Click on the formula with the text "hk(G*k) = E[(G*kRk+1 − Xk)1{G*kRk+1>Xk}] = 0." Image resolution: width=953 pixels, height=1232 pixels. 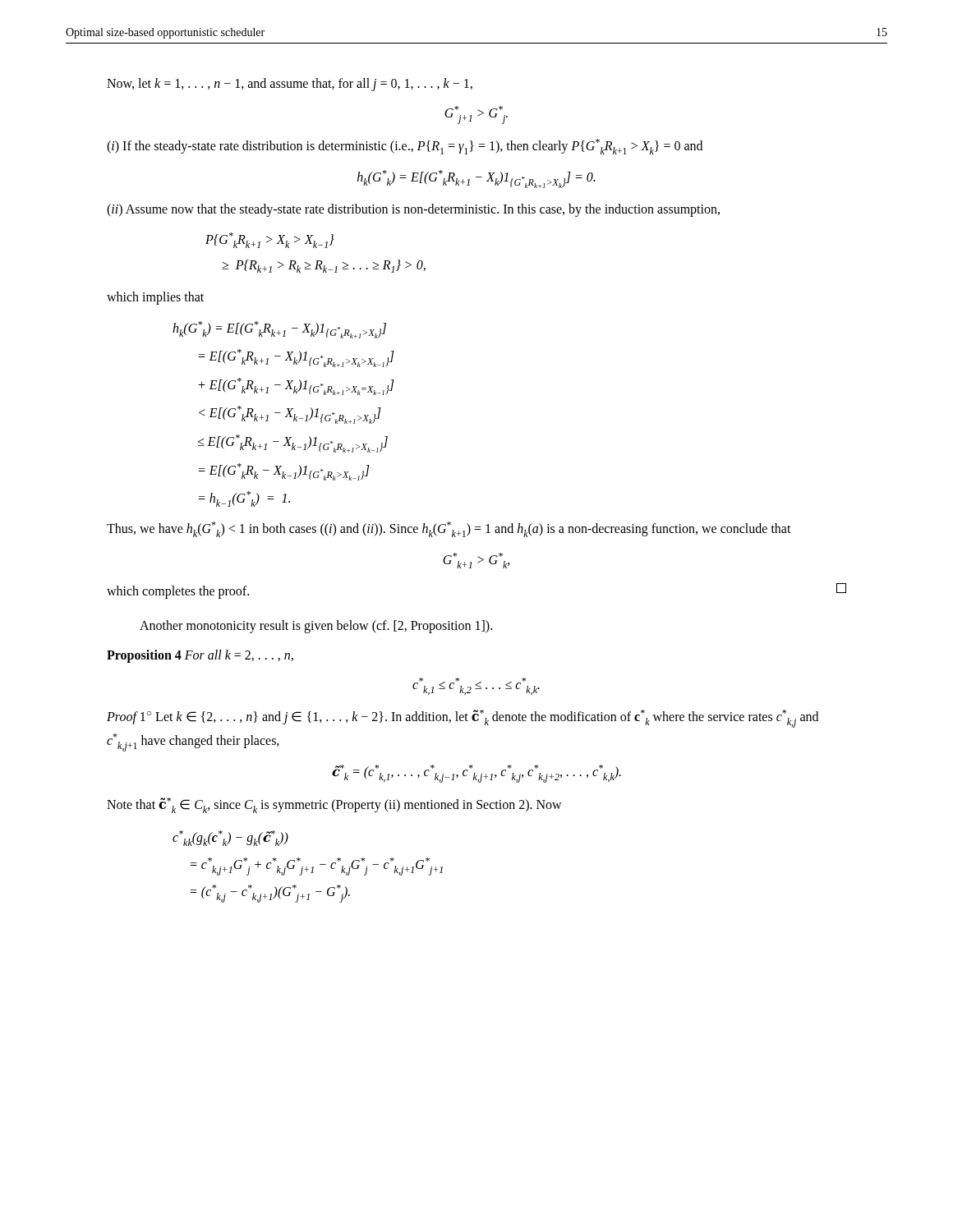point(476,179)
